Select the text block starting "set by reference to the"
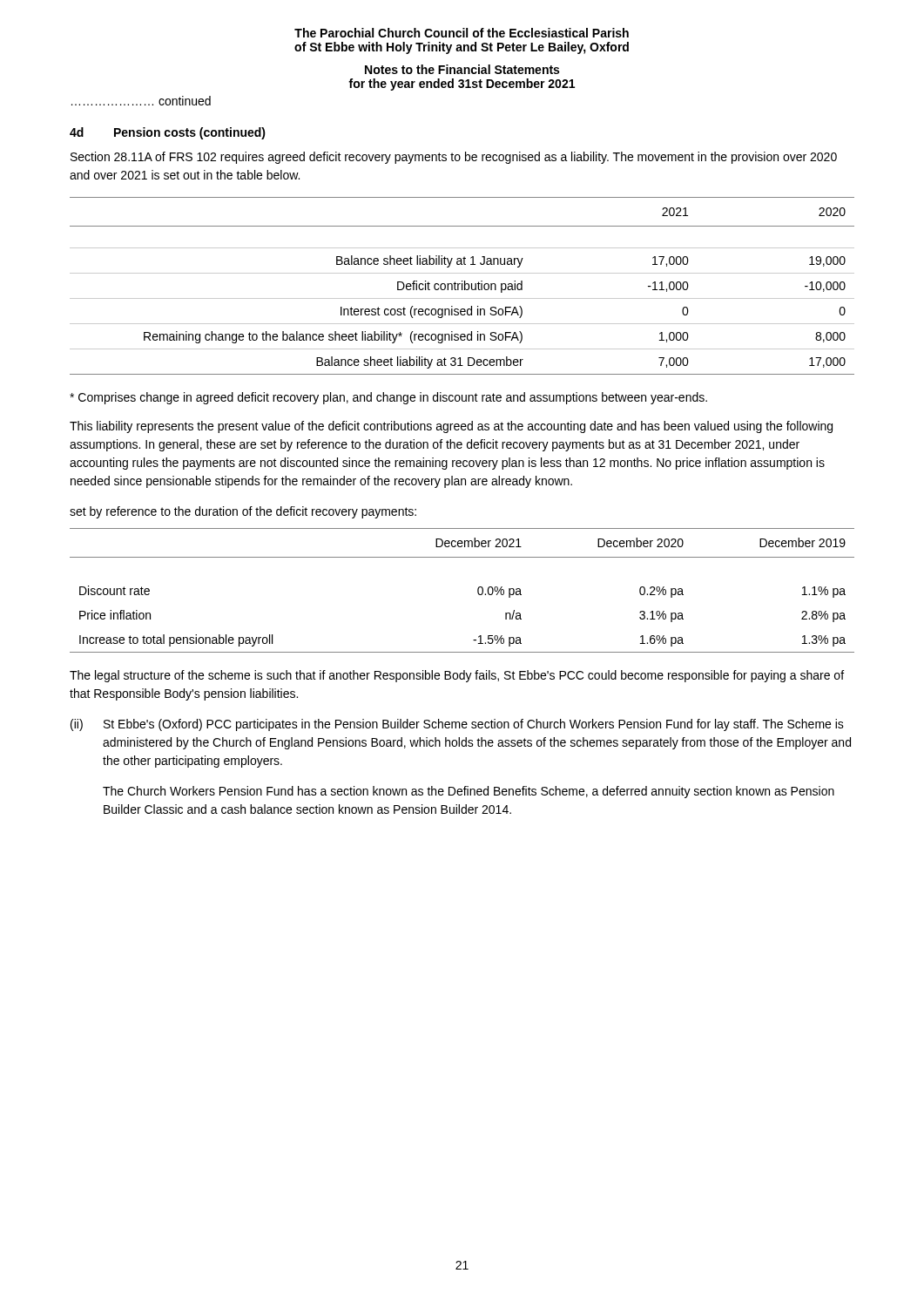This screenshot has width=924, height=1307. coord(244,511)
